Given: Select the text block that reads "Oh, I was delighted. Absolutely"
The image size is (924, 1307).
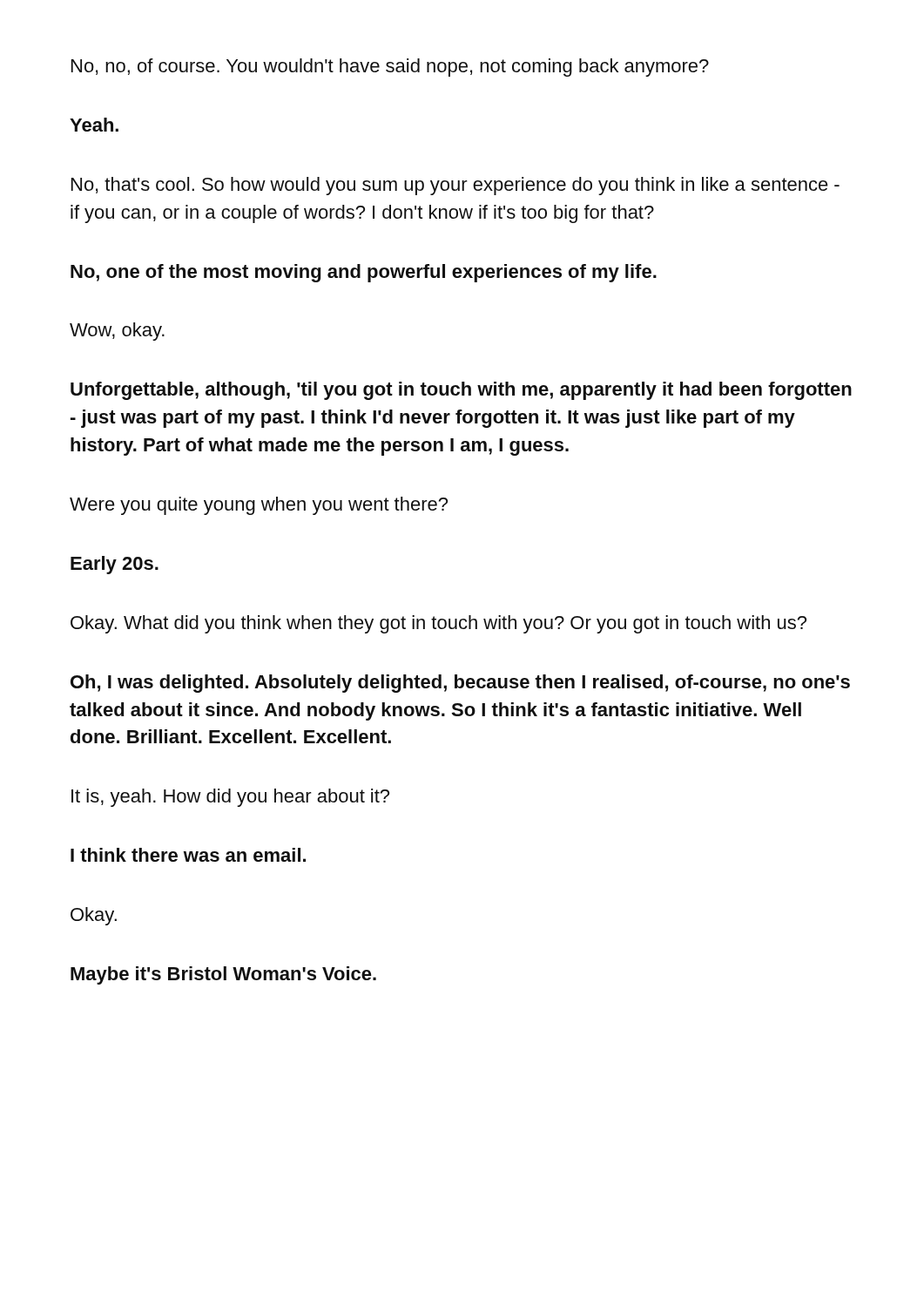Looking at the screenshot, I should tap(460, 709).
